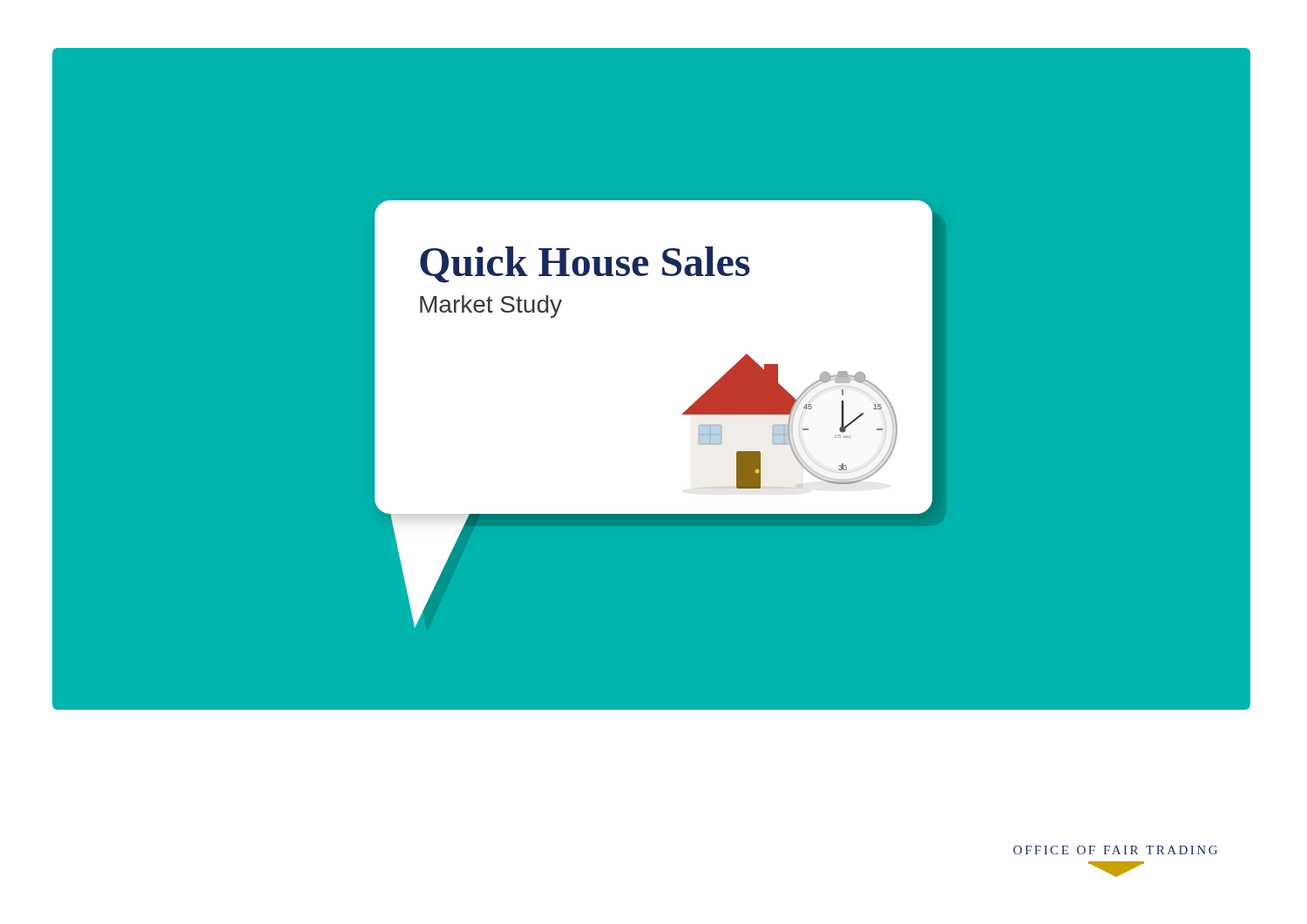Select the logo
This screenshot has width=1307, height=924.
click(1116, 861)
